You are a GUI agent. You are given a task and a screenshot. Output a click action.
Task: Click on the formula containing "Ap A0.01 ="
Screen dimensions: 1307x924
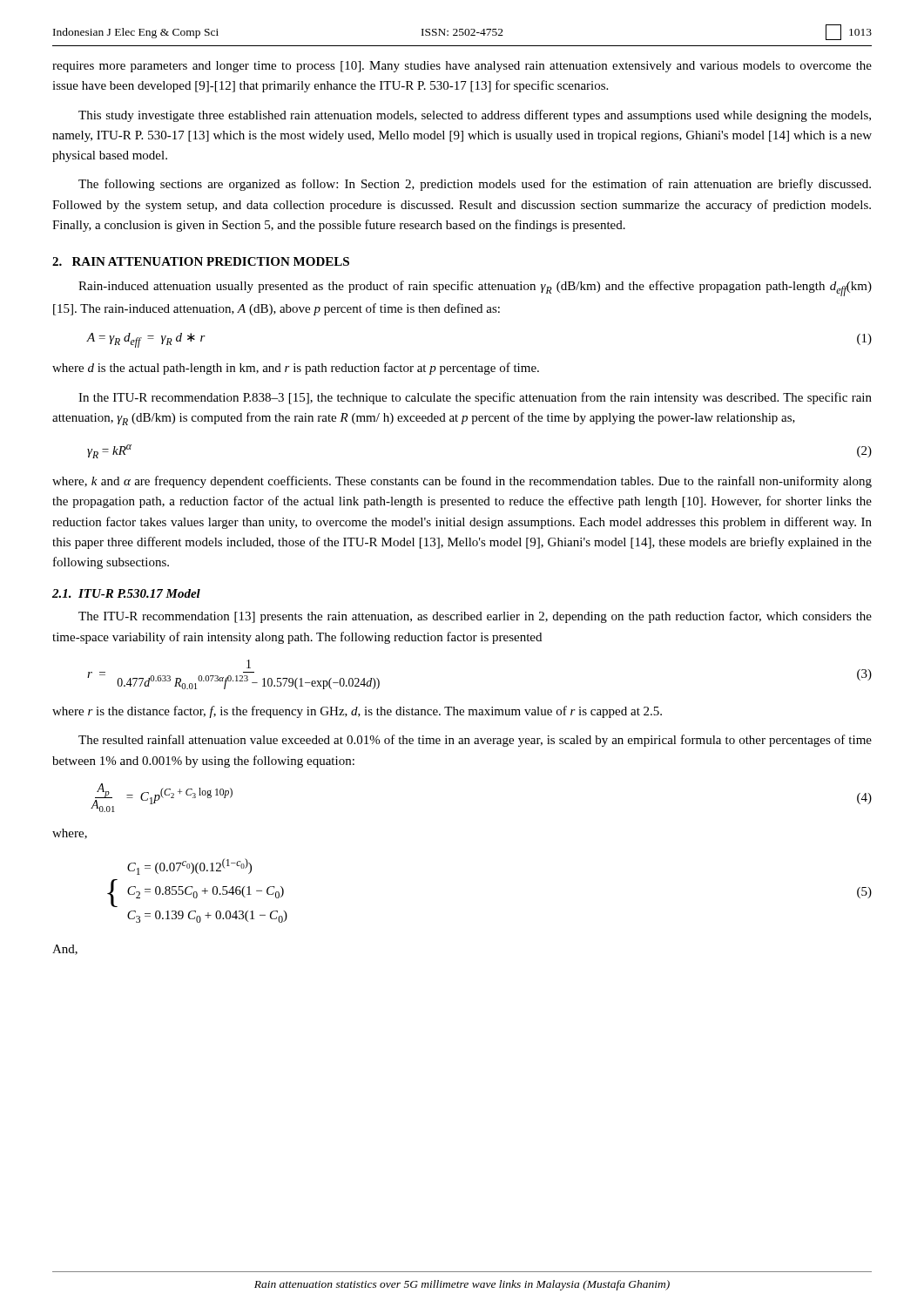pyautogui.click(x=162, y=797)
